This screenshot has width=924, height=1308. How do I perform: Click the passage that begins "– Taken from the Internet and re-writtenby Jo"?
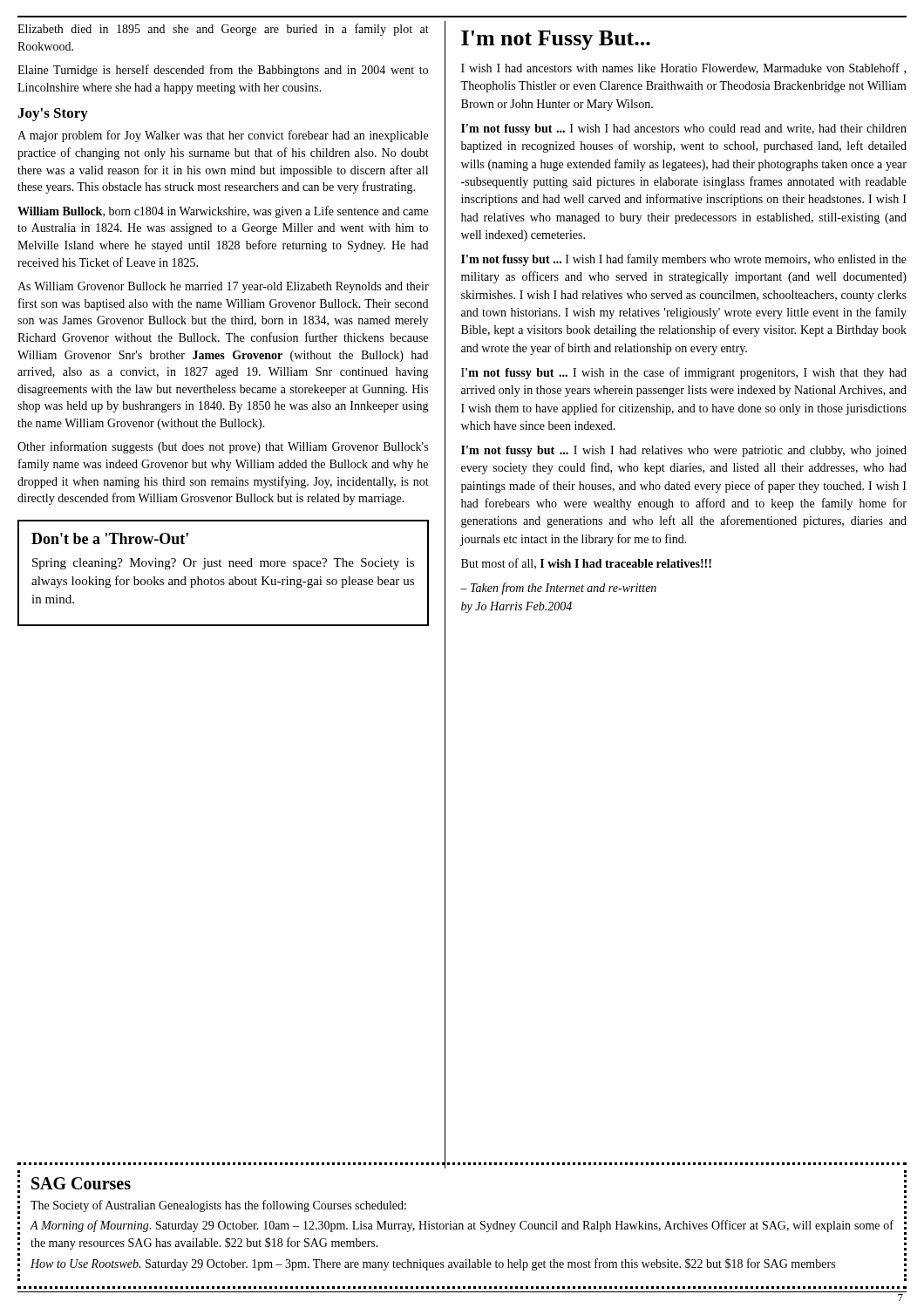point(558,589)
